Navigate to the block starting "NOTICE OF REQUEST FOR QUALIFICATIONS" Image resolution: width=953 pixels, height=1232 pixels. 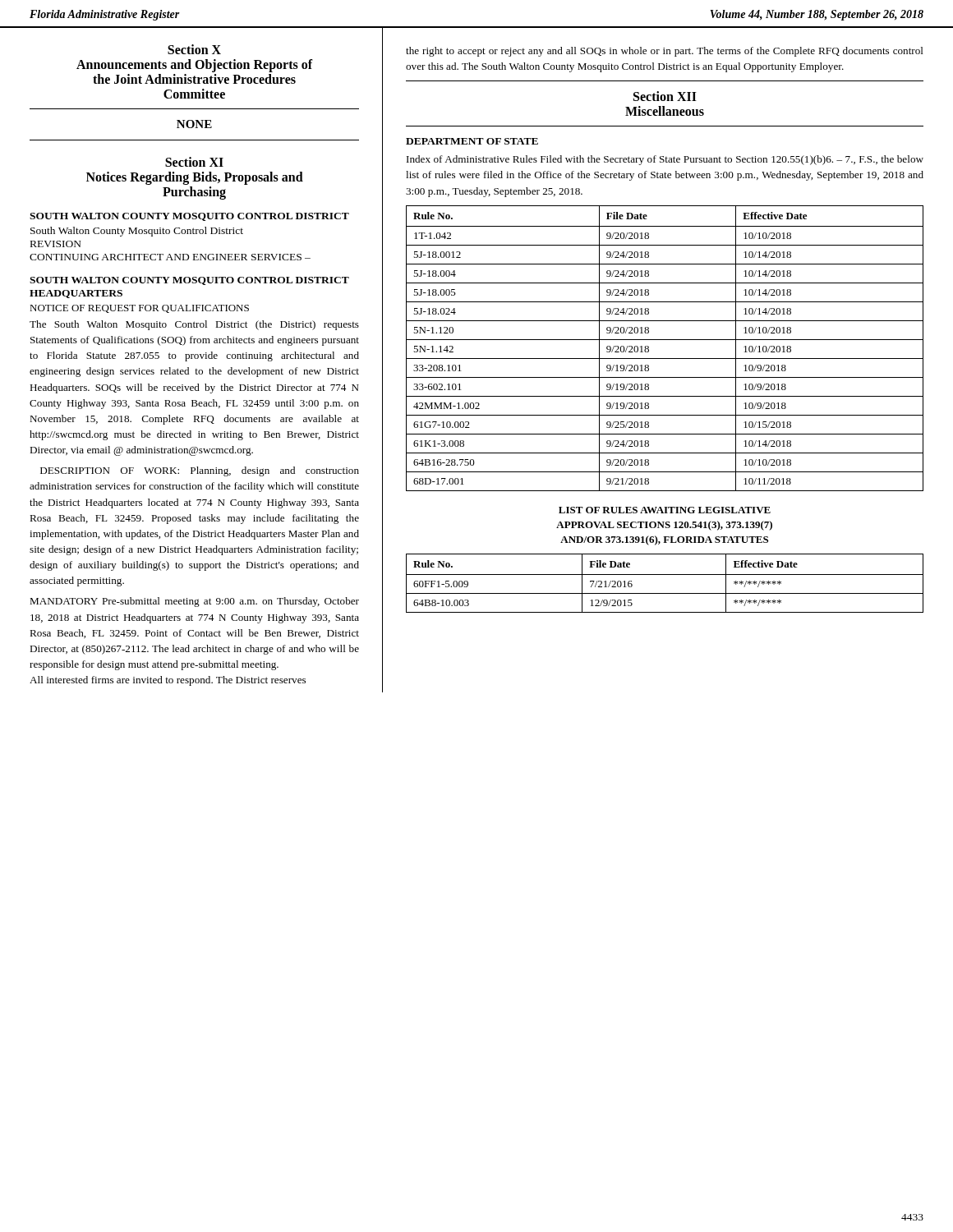tap(140, 308)
